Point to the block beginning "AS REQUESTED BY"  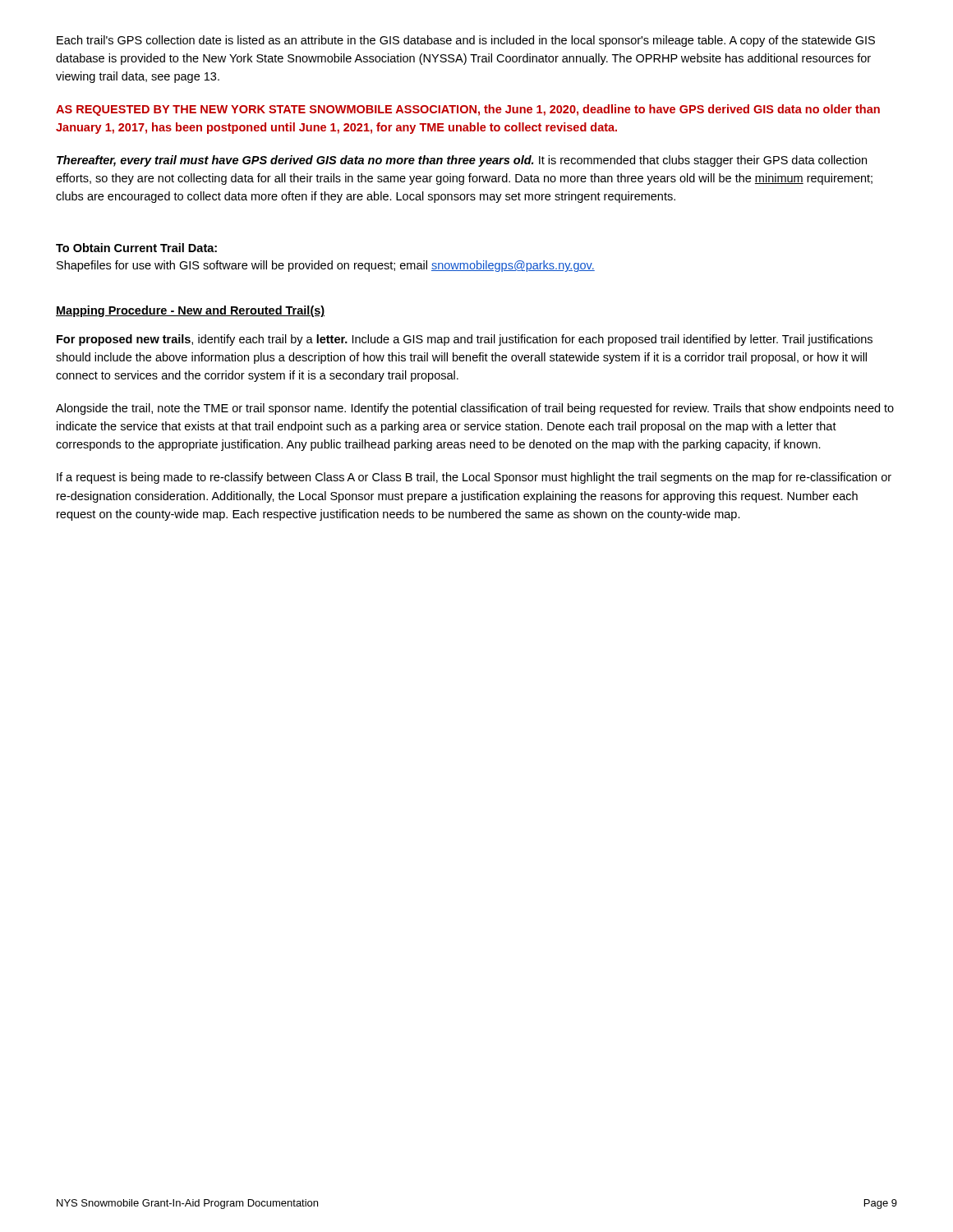coord(468,118)
